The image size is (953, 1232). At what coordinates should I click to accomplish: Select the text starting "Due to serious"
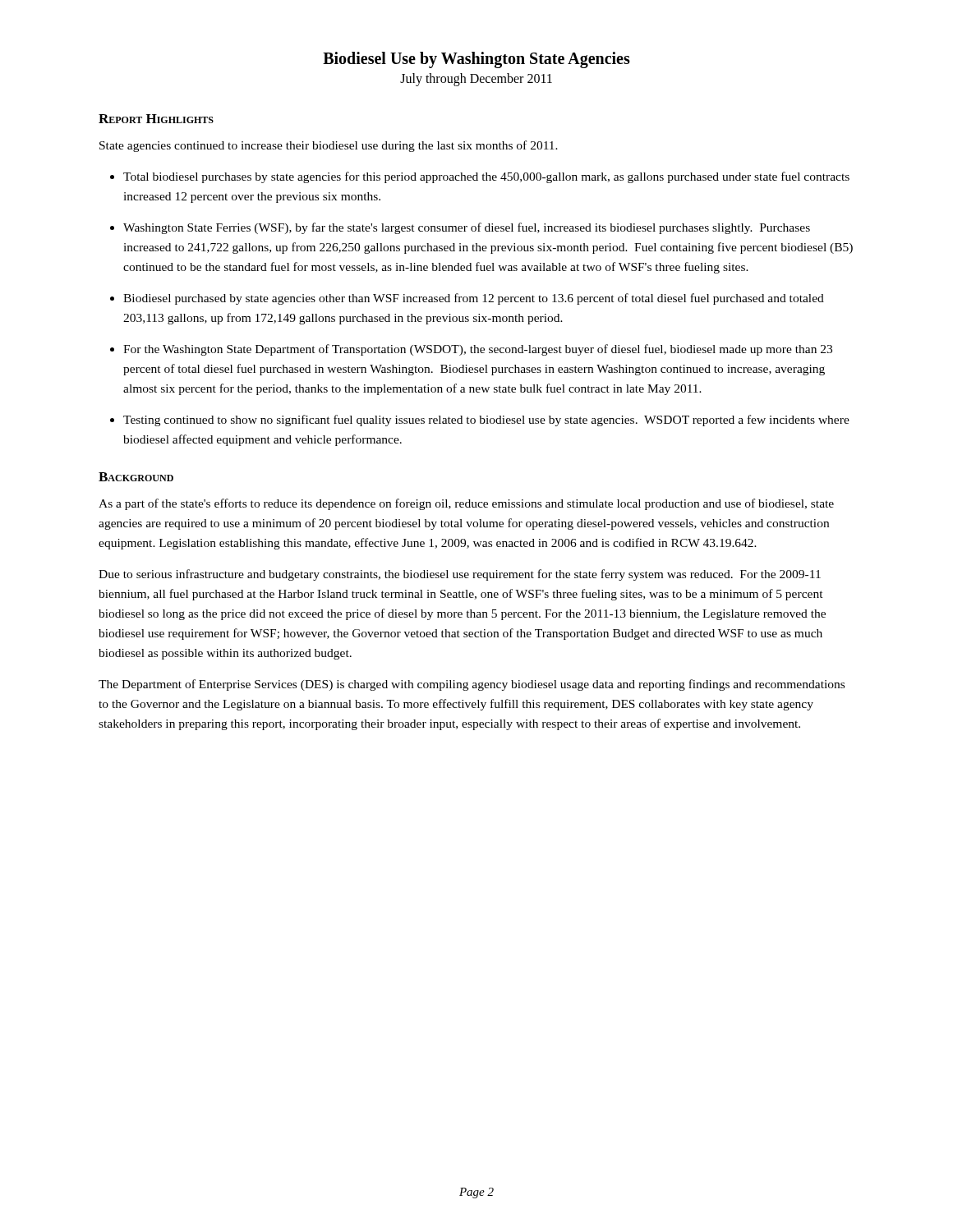(x=462, y=613)
